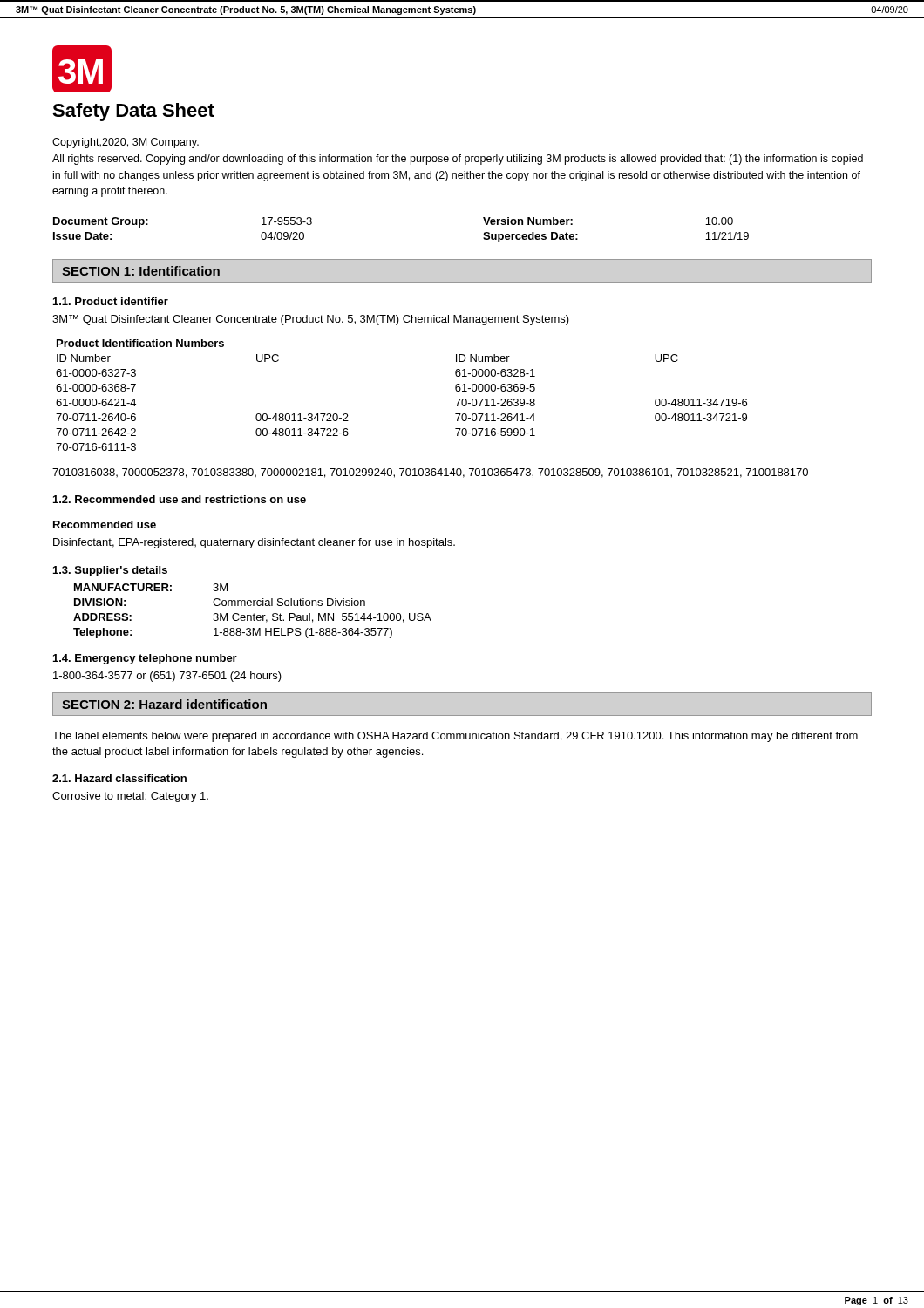Find the table that mentions "Version Number:"
Screen dimensions: 1308x924
[x=462, y=228]
